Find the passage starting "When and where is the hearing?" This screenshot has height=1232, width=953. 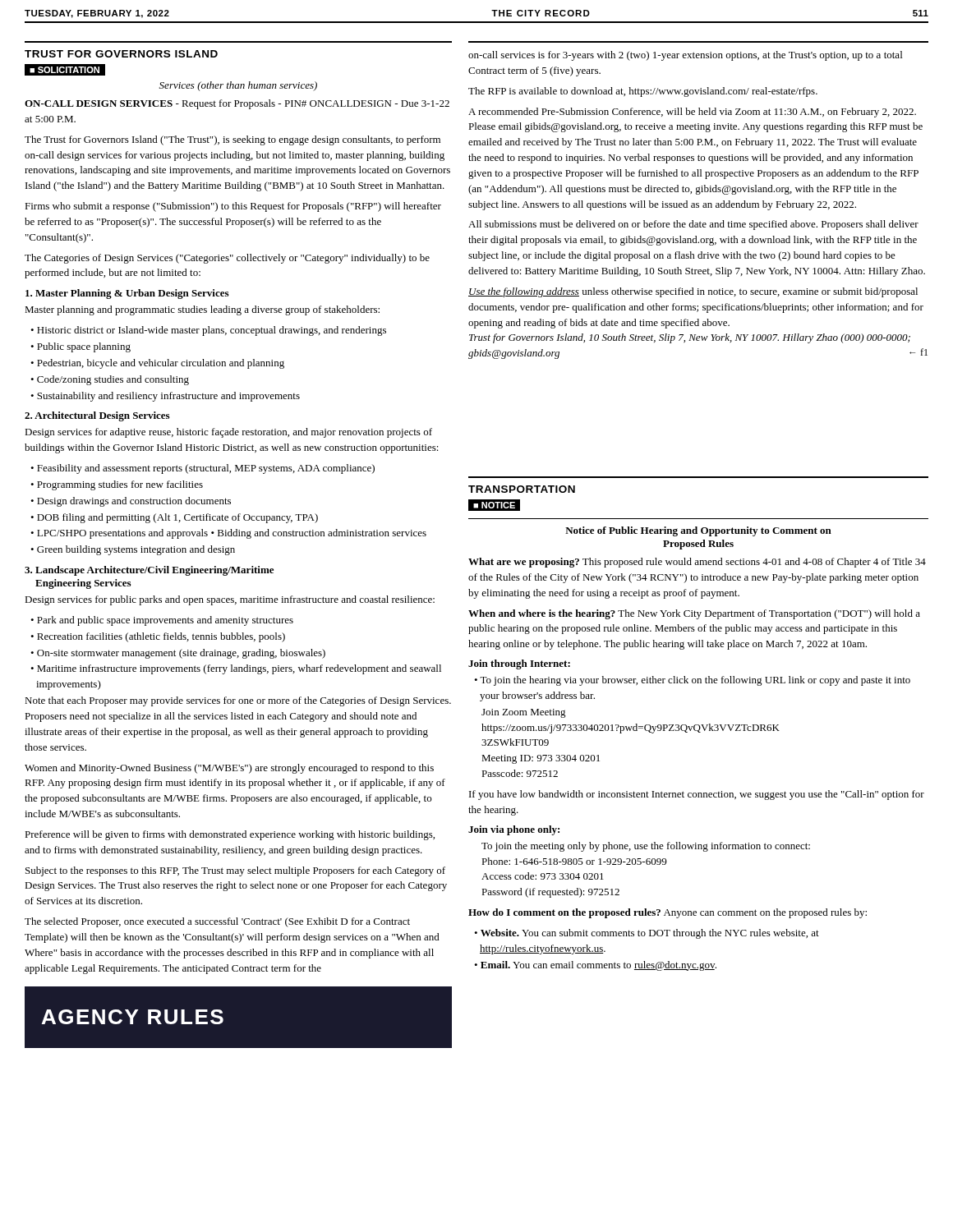[694, 628]
